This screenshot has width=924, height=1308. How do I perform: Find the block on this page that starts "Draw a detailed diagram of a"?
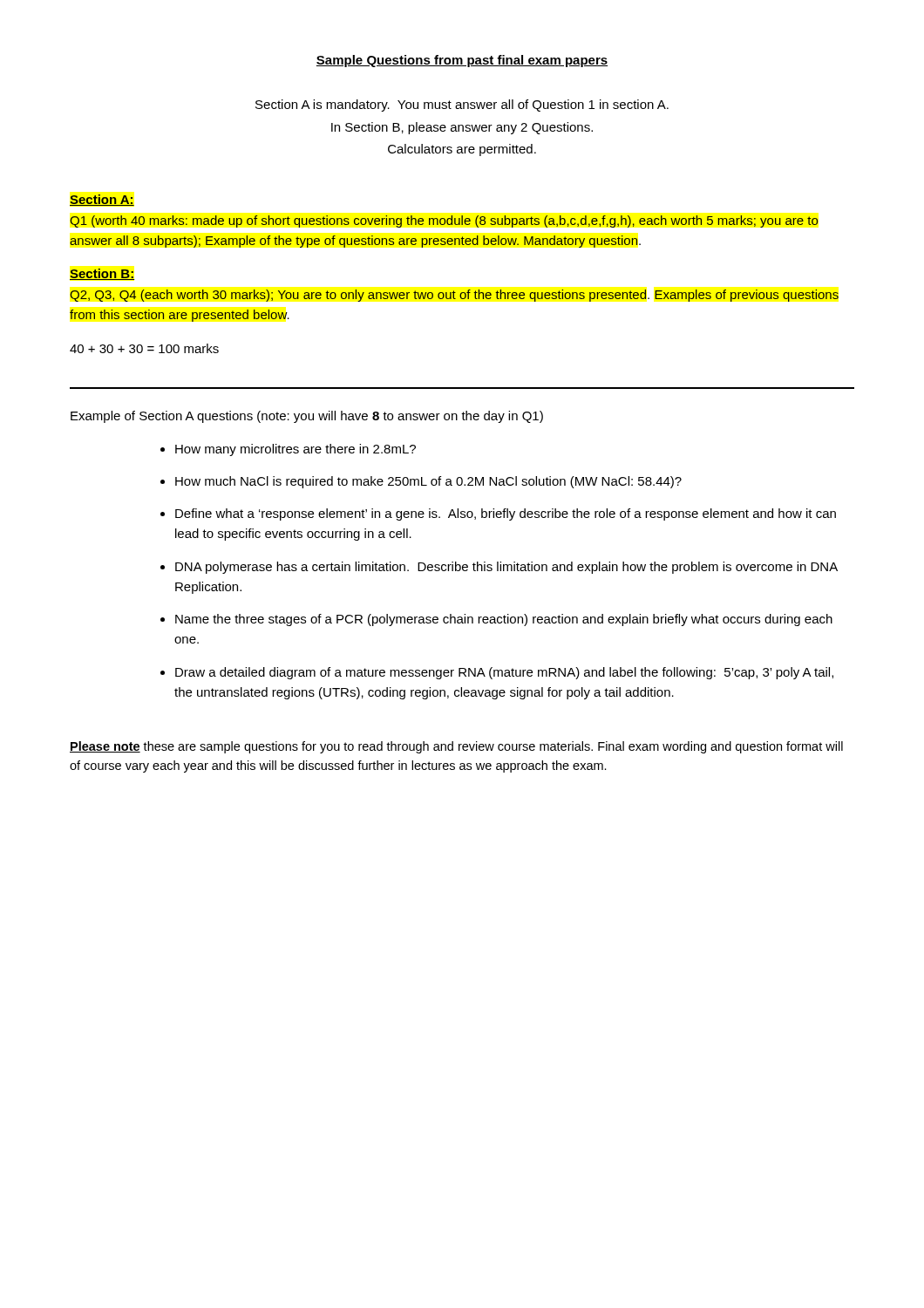(x=504, y=682)
